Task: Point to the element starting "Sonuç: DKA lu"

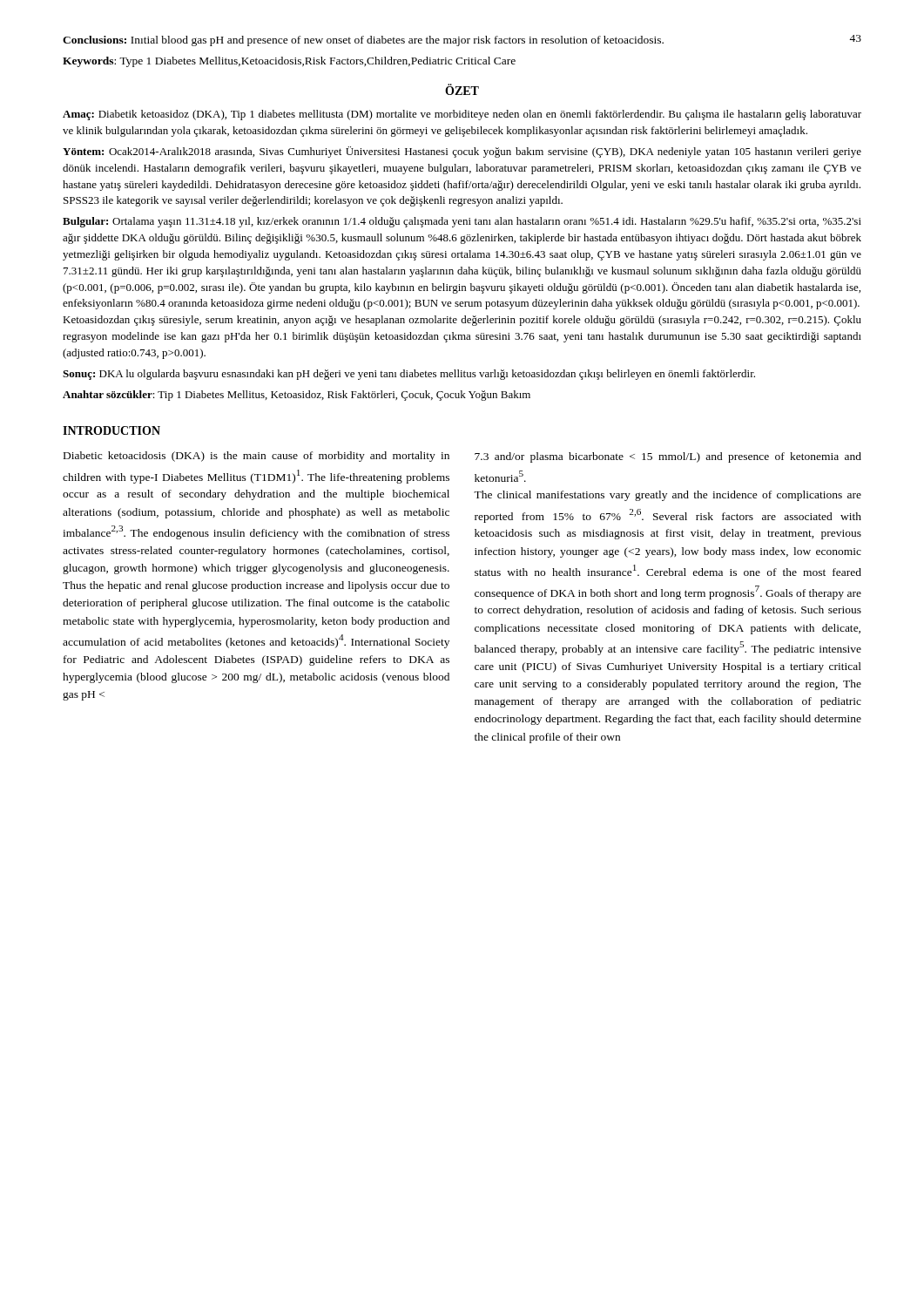Action: click(x=409, y=373)
